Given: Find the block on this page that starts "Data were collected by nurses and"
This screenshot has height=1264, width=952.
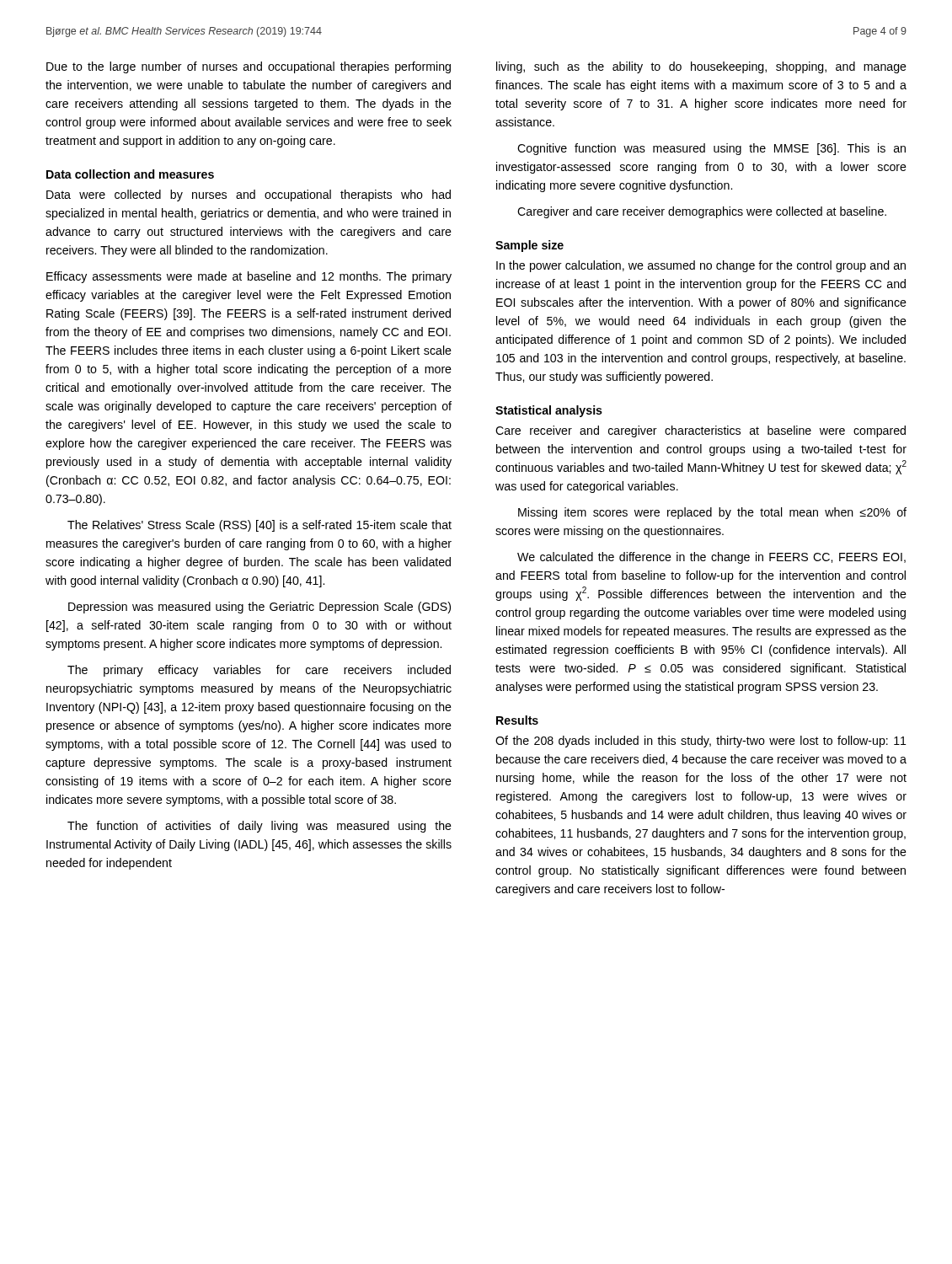Looking at the screenshot, I should [249, 529].
